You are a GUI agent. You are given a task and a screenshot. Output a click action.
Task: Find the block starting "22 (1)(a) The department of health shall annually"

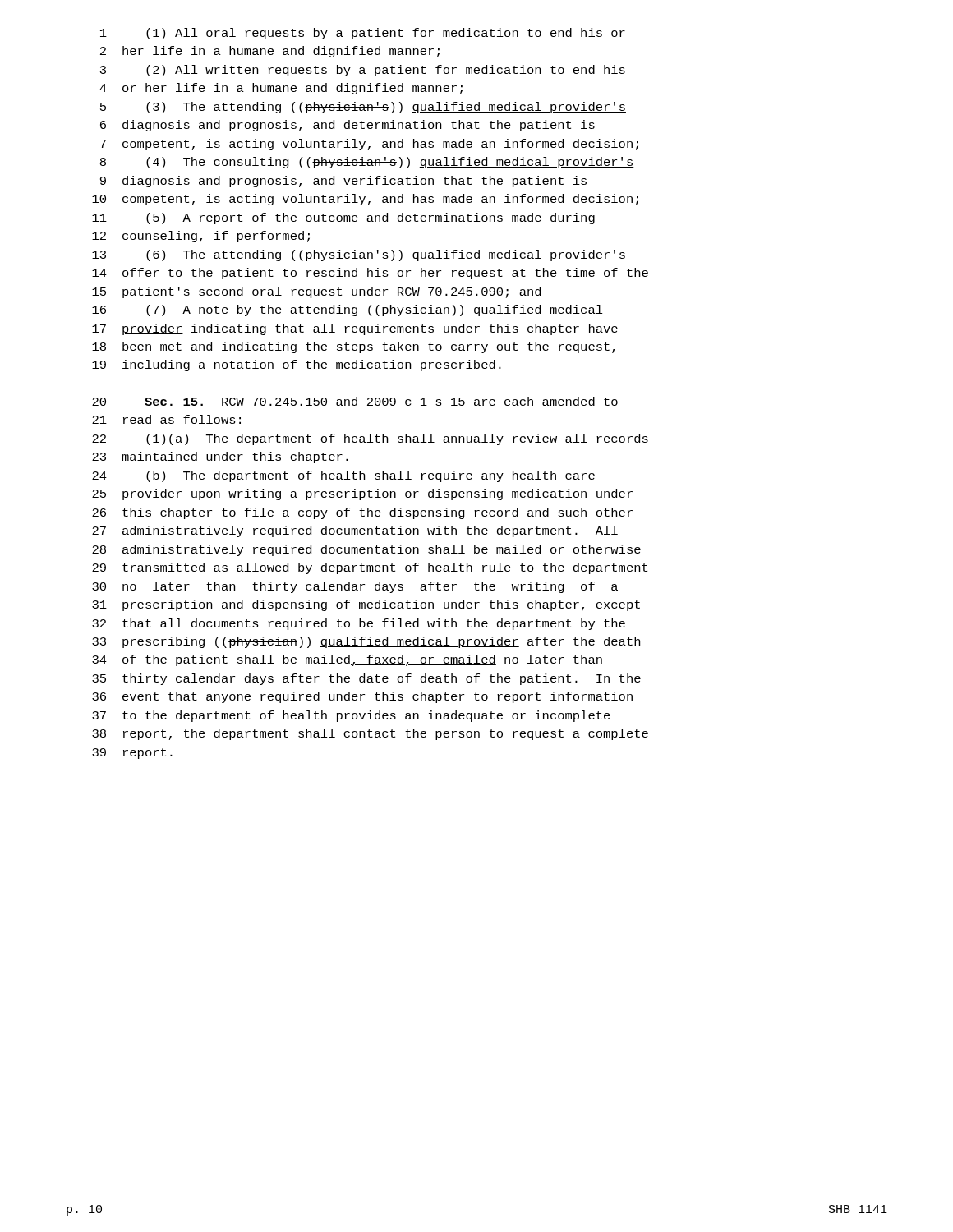(x=476, y=439)
